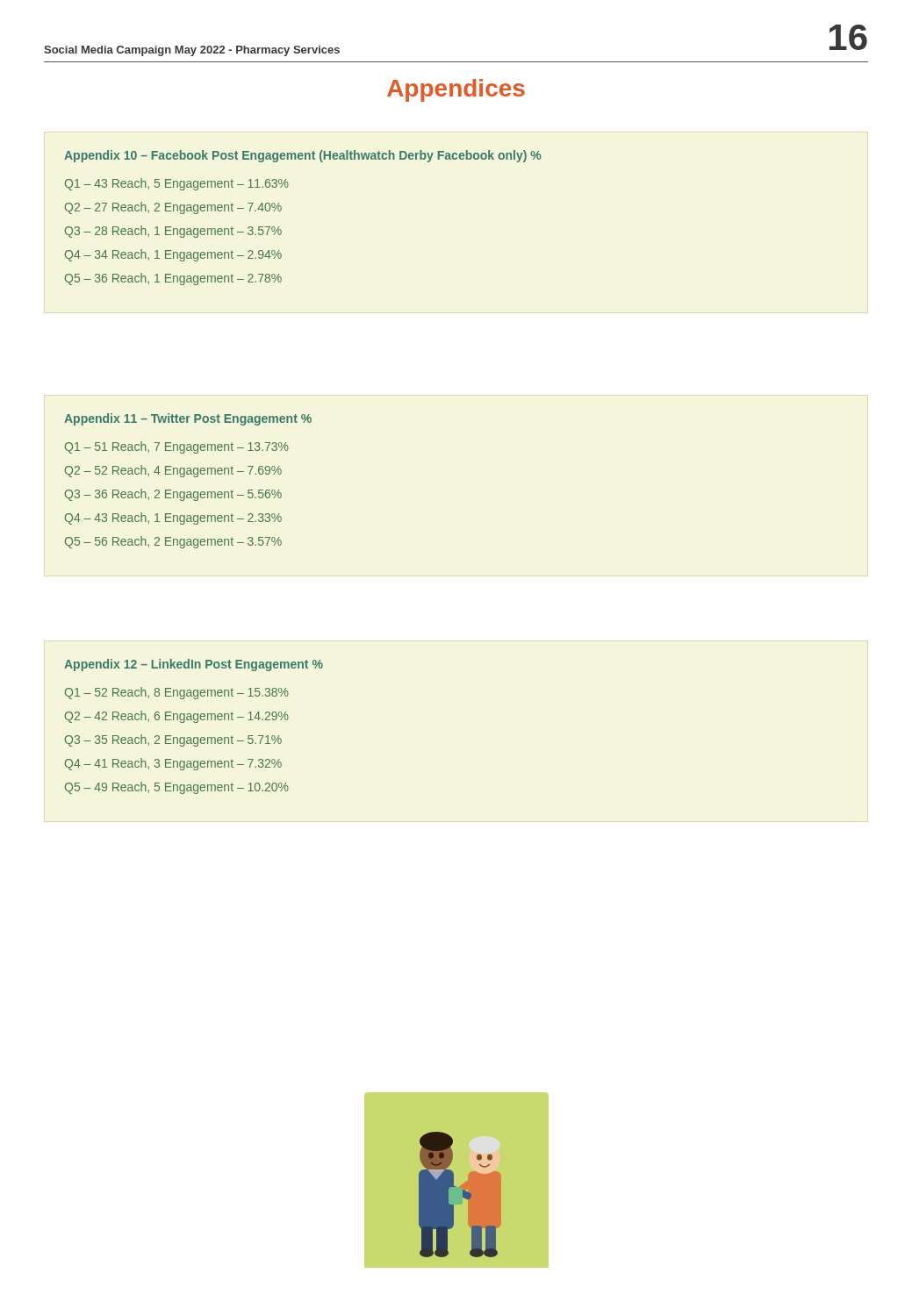Point to "Q3 – 28 Reach, 1 Engagement – 3.57%"
The height and width of the screenshot is (1316, 912).
click(x=173, y=231)
